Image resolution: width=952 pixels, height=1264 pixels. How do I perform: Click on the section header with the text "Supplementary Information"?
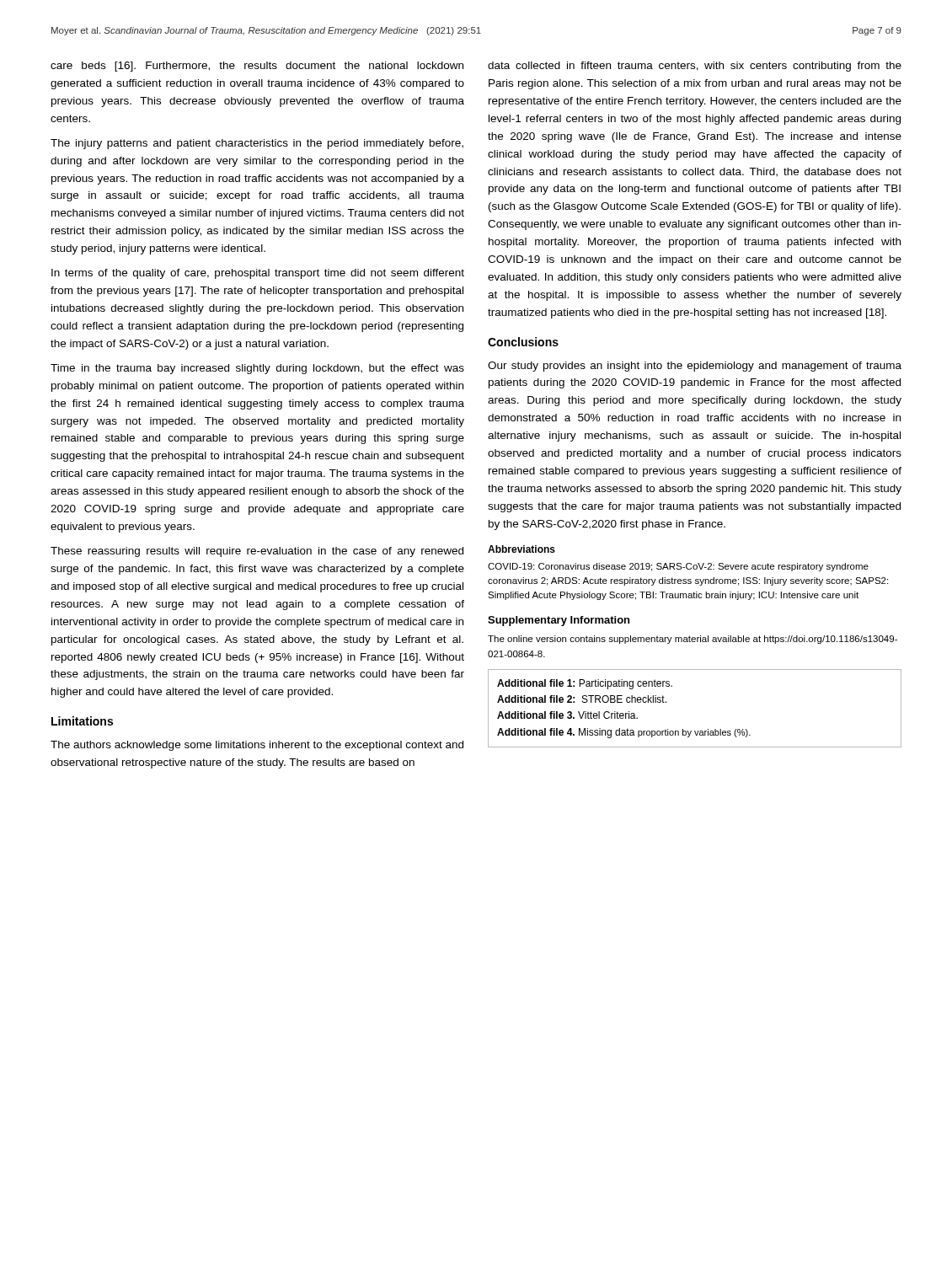(559, 620)
